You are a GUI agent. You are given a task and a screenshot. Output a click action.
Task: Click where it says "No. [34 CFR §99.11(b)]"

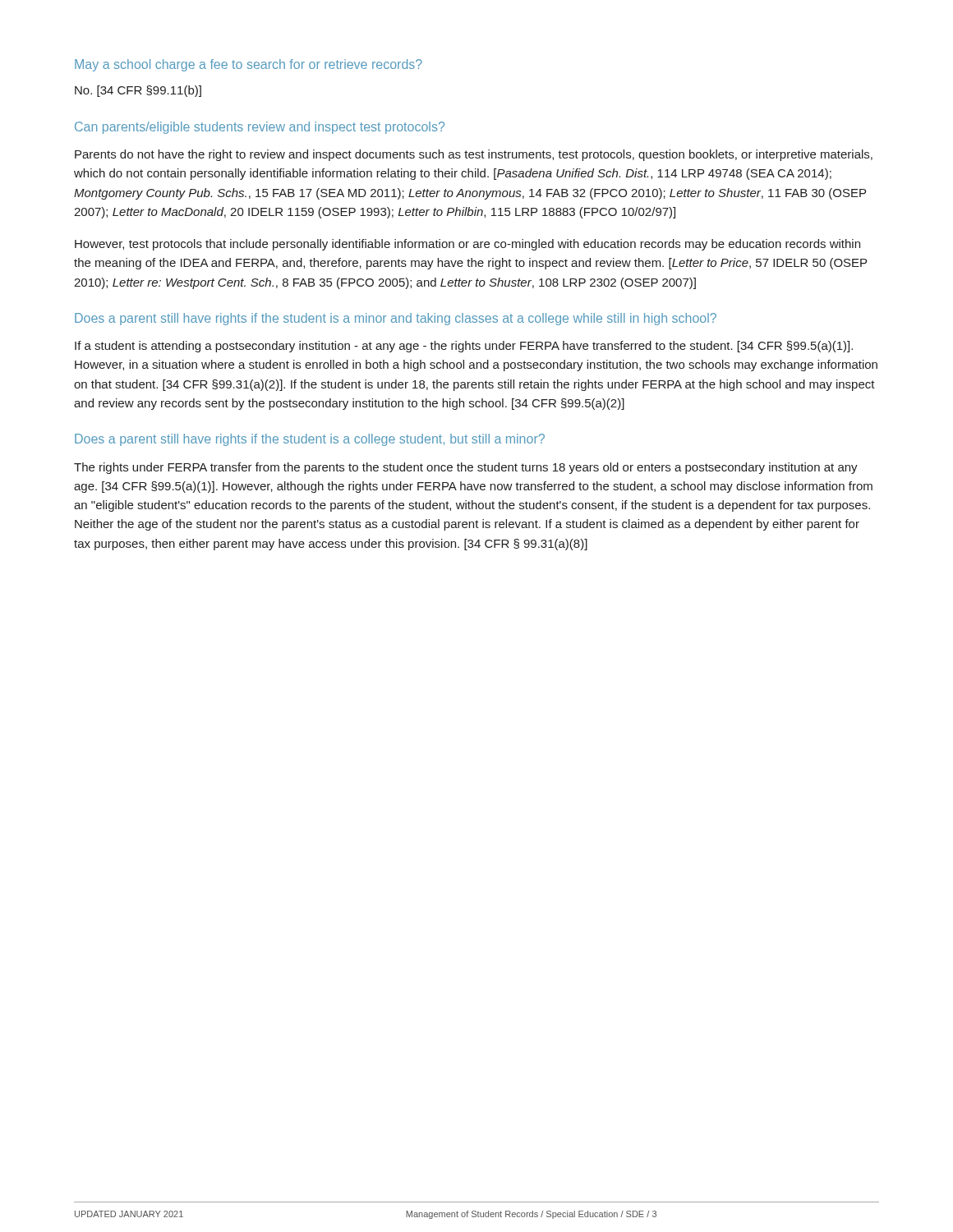tap(138, 90)
